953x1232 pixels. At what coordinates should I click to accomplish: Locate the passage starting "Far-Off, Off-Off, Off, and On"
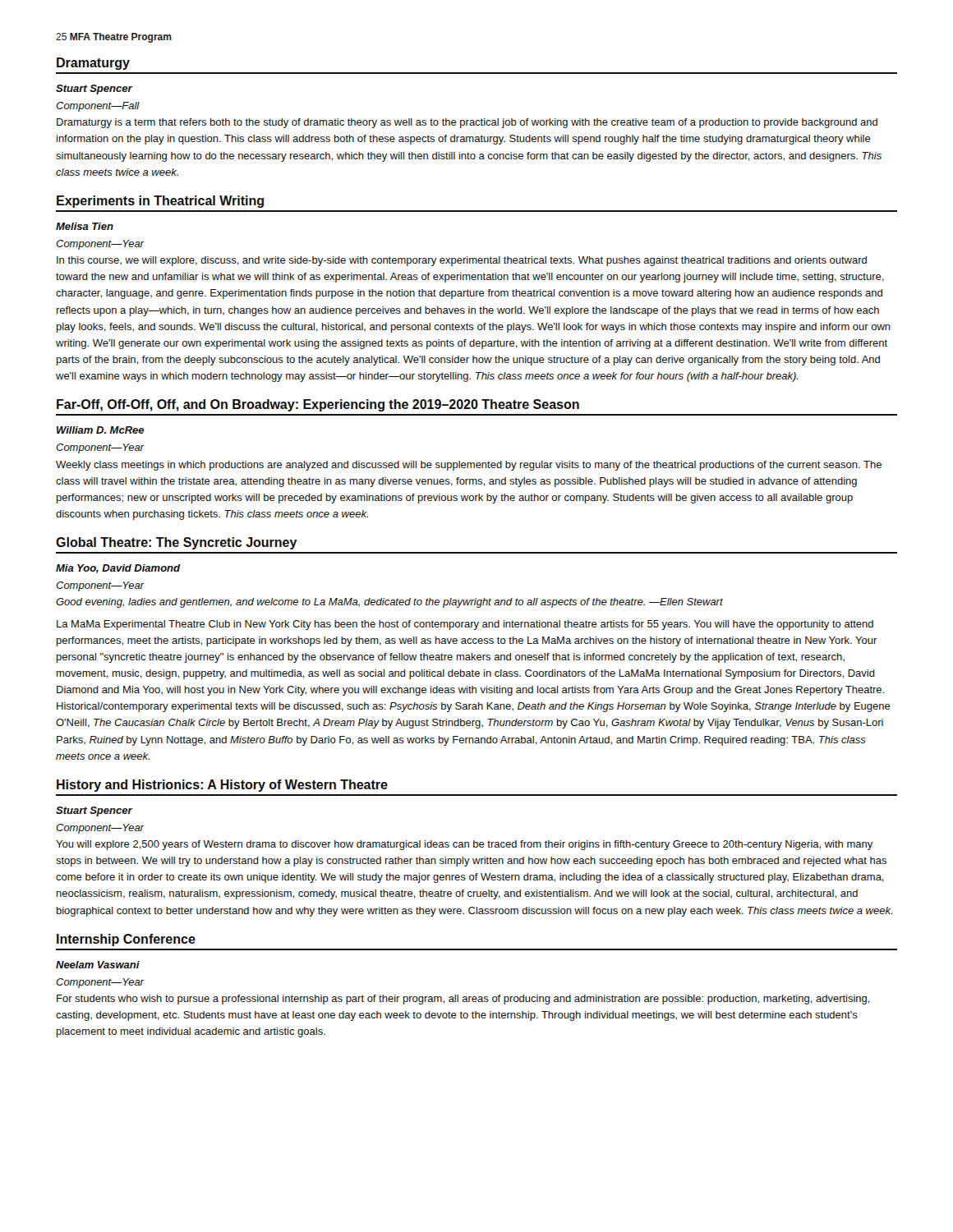[318, 405]
